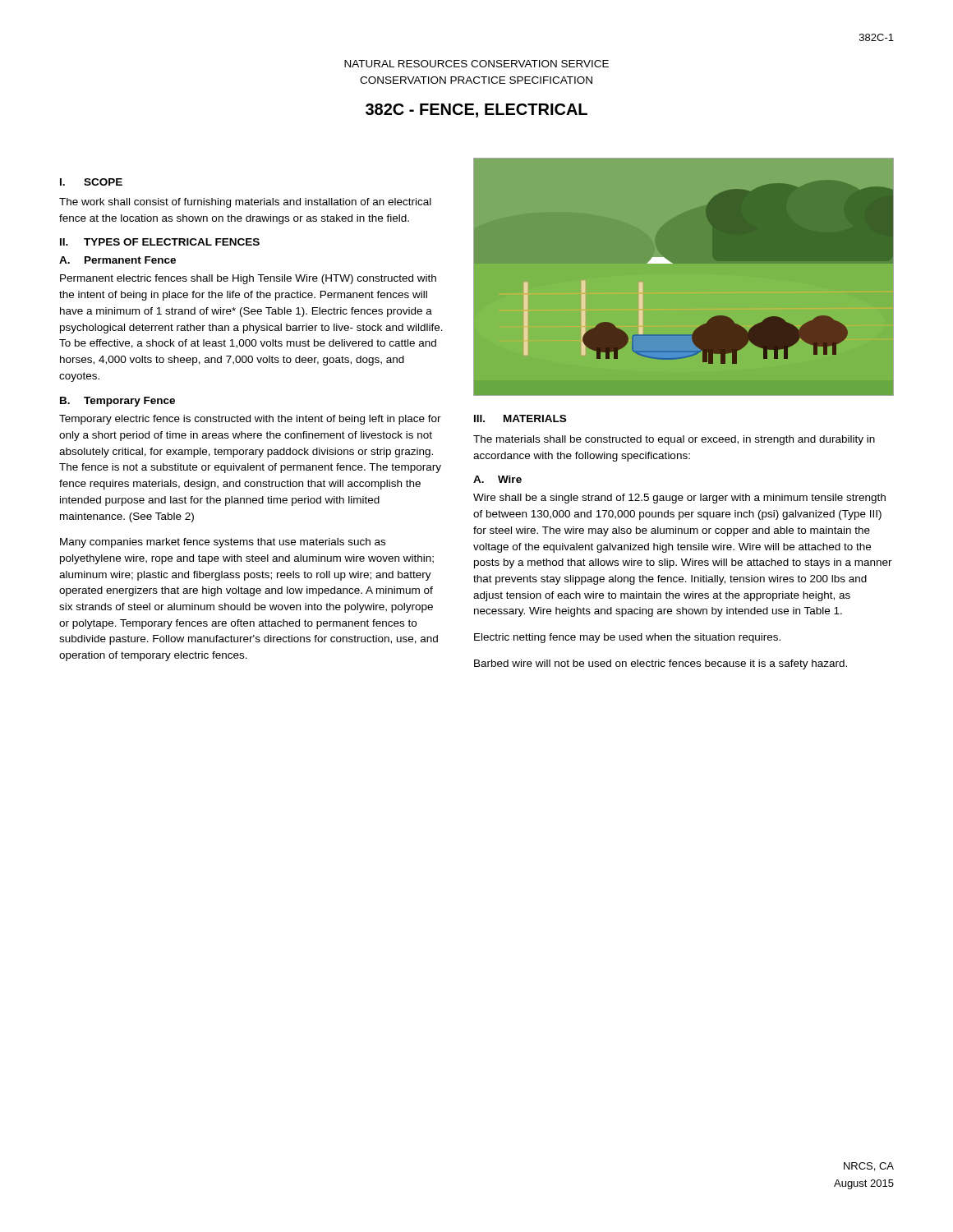Screen dimensions: 1232x953
Task: Point to the passage starting "Temporary electric fence"
Action: pos(250,467)
